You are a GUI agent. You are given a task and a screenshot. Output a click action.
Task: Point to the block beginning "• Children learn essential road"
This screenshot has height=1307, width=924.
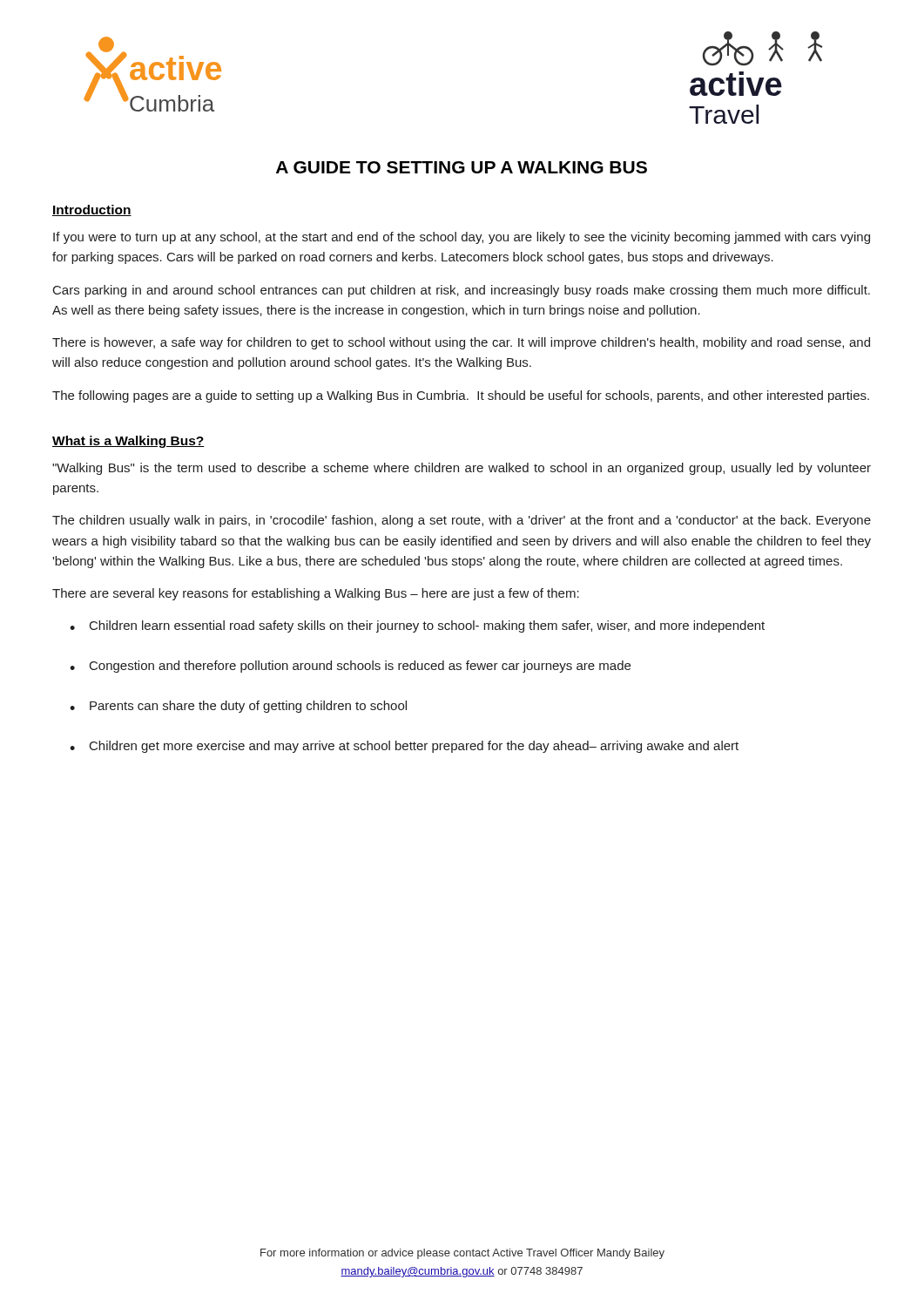(x=470, y=628)
